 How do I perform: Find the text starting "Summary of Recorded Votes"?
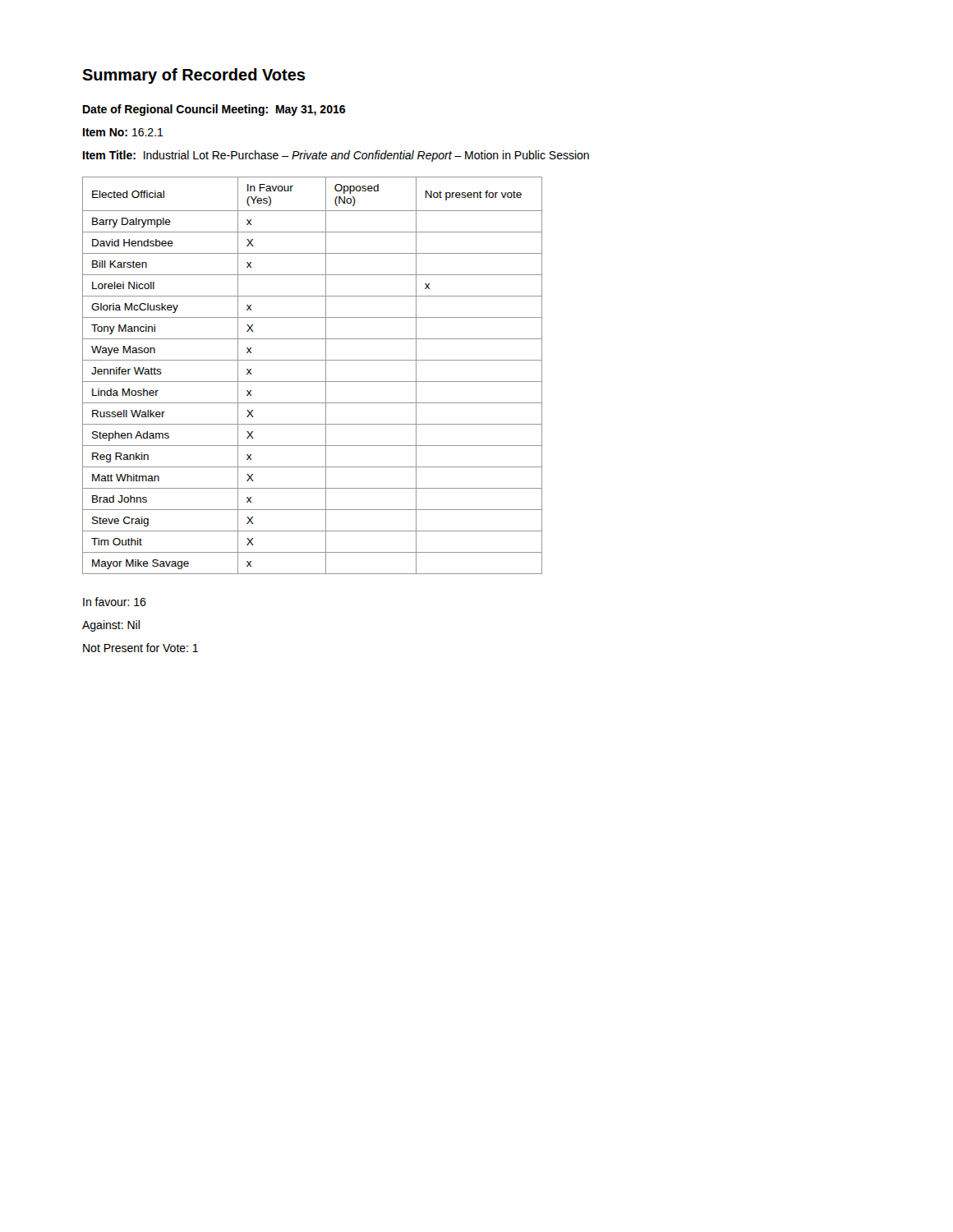coord(194,75)
